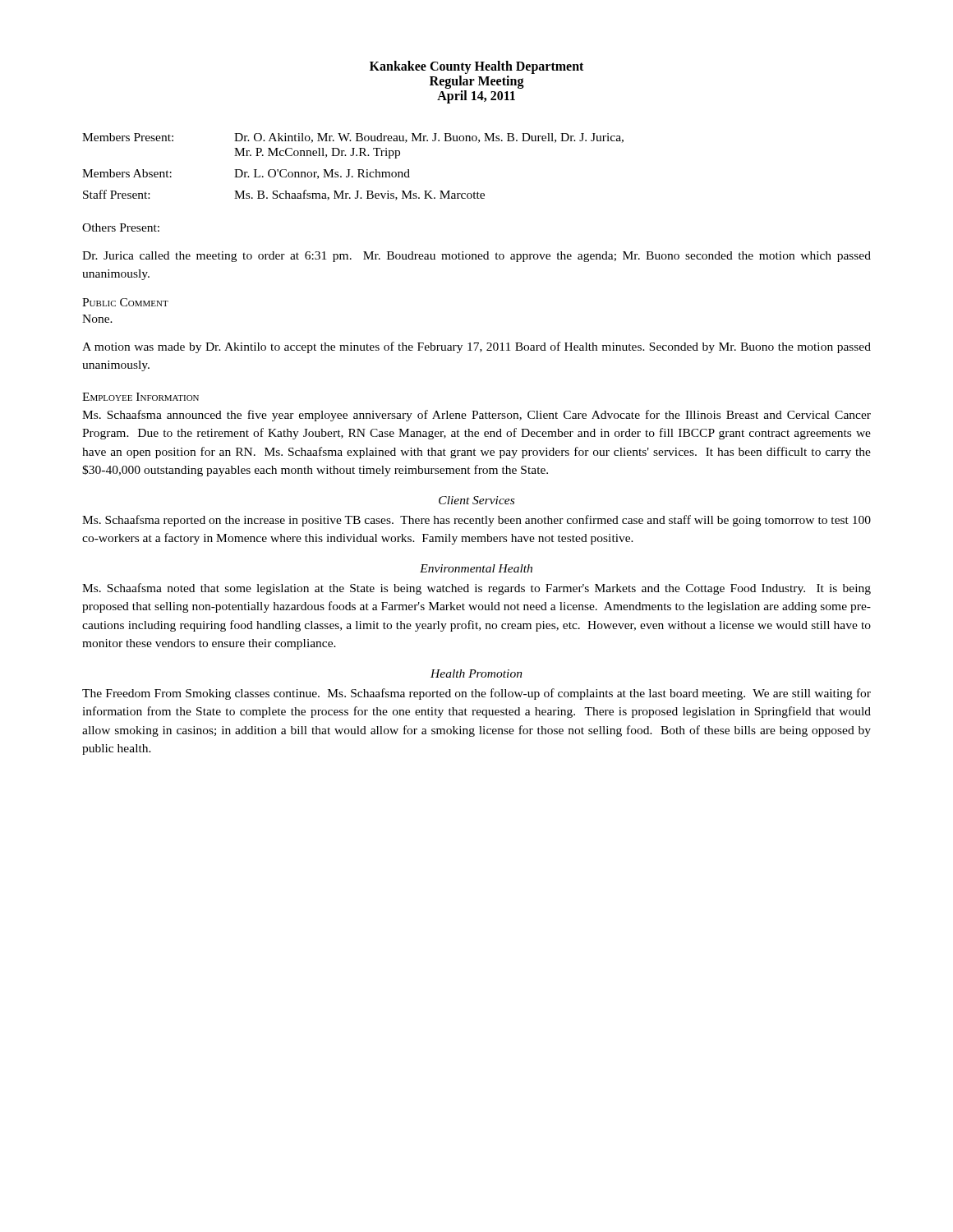Find the section header that says "Client Services"
953x1232 pixels.
[476, 500]
